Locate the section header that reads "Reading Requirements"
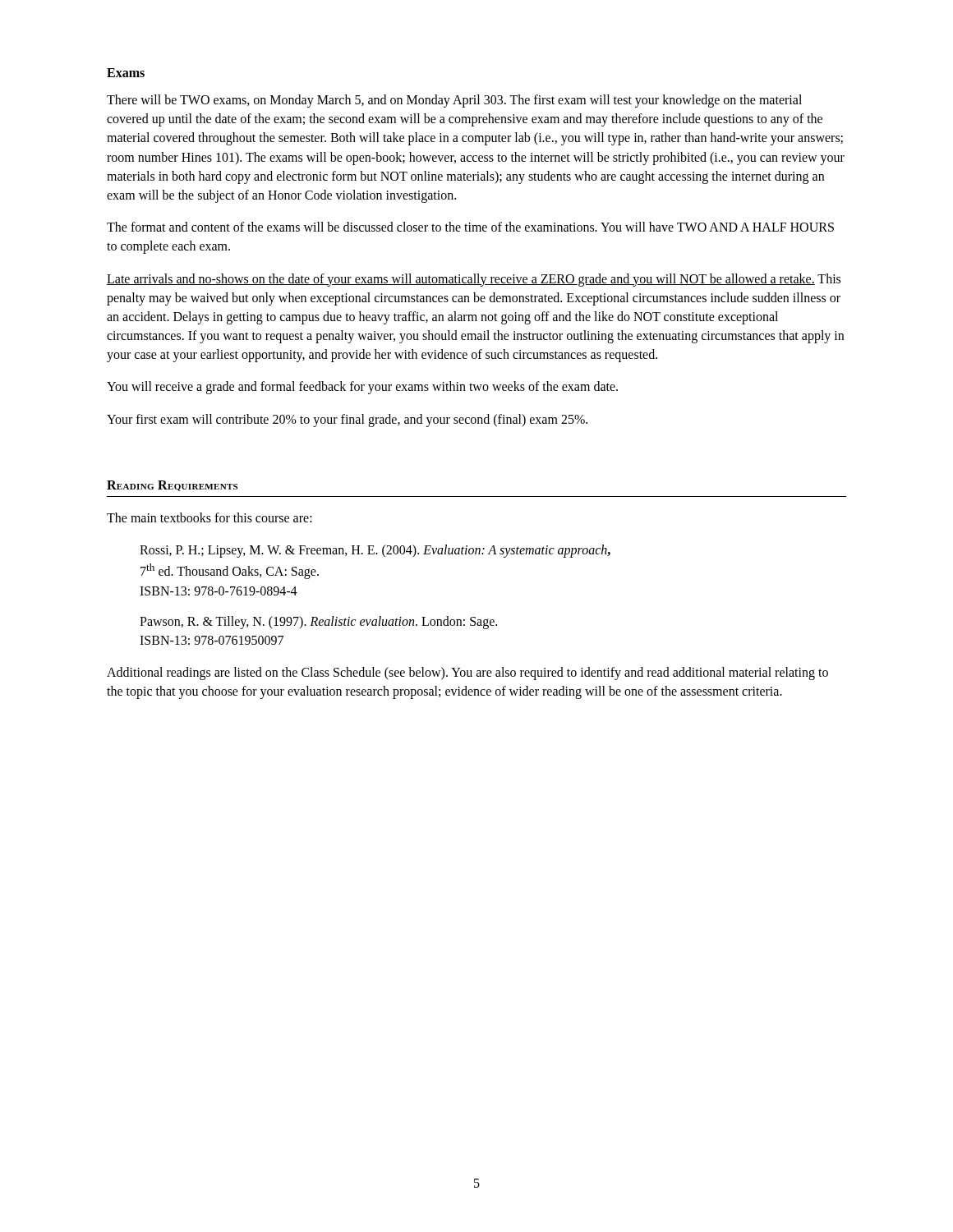 (173, 485)
